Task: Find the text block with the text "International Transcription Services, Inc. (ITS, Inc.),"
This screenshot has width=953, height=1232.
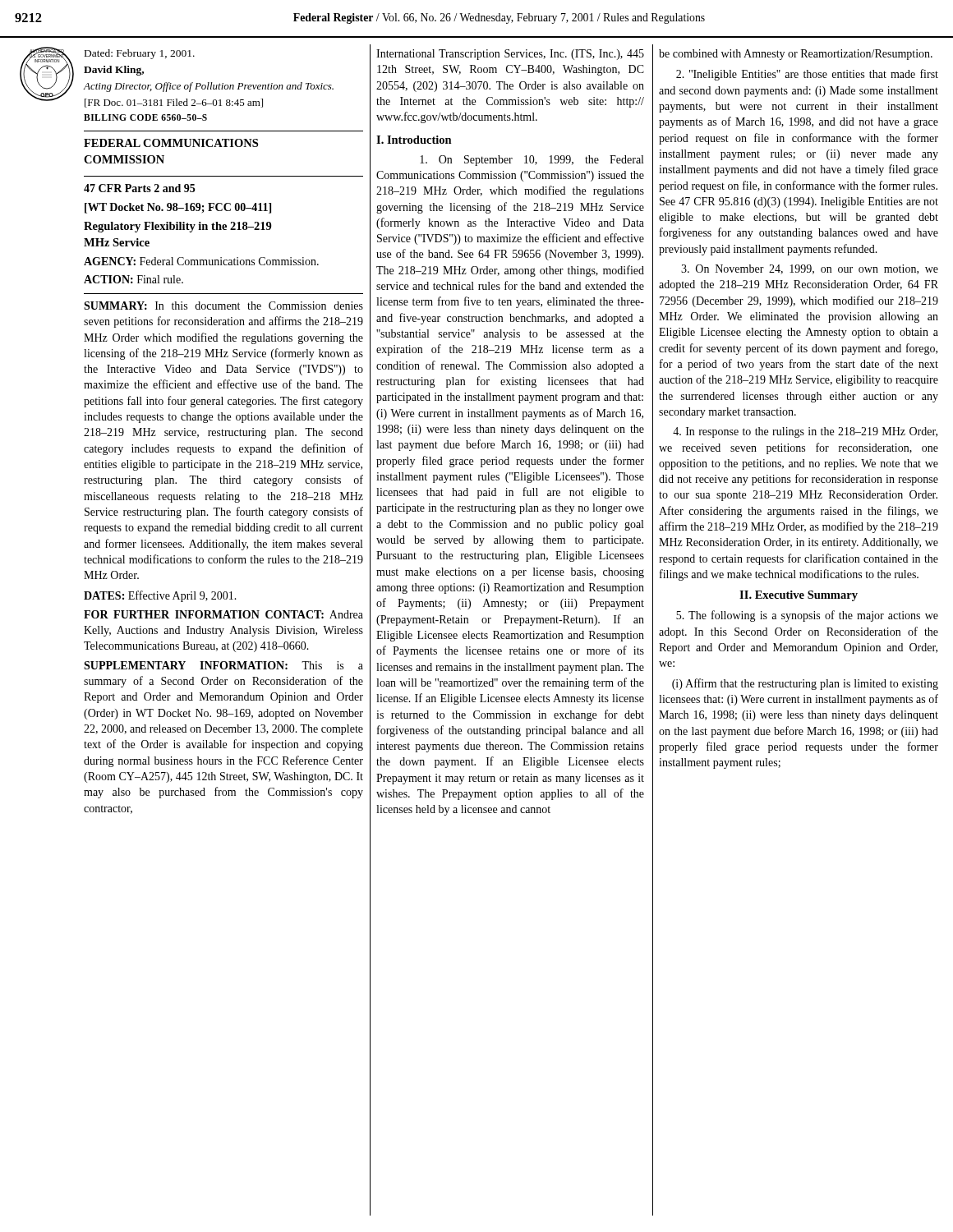Action: (x=510, y=86)
